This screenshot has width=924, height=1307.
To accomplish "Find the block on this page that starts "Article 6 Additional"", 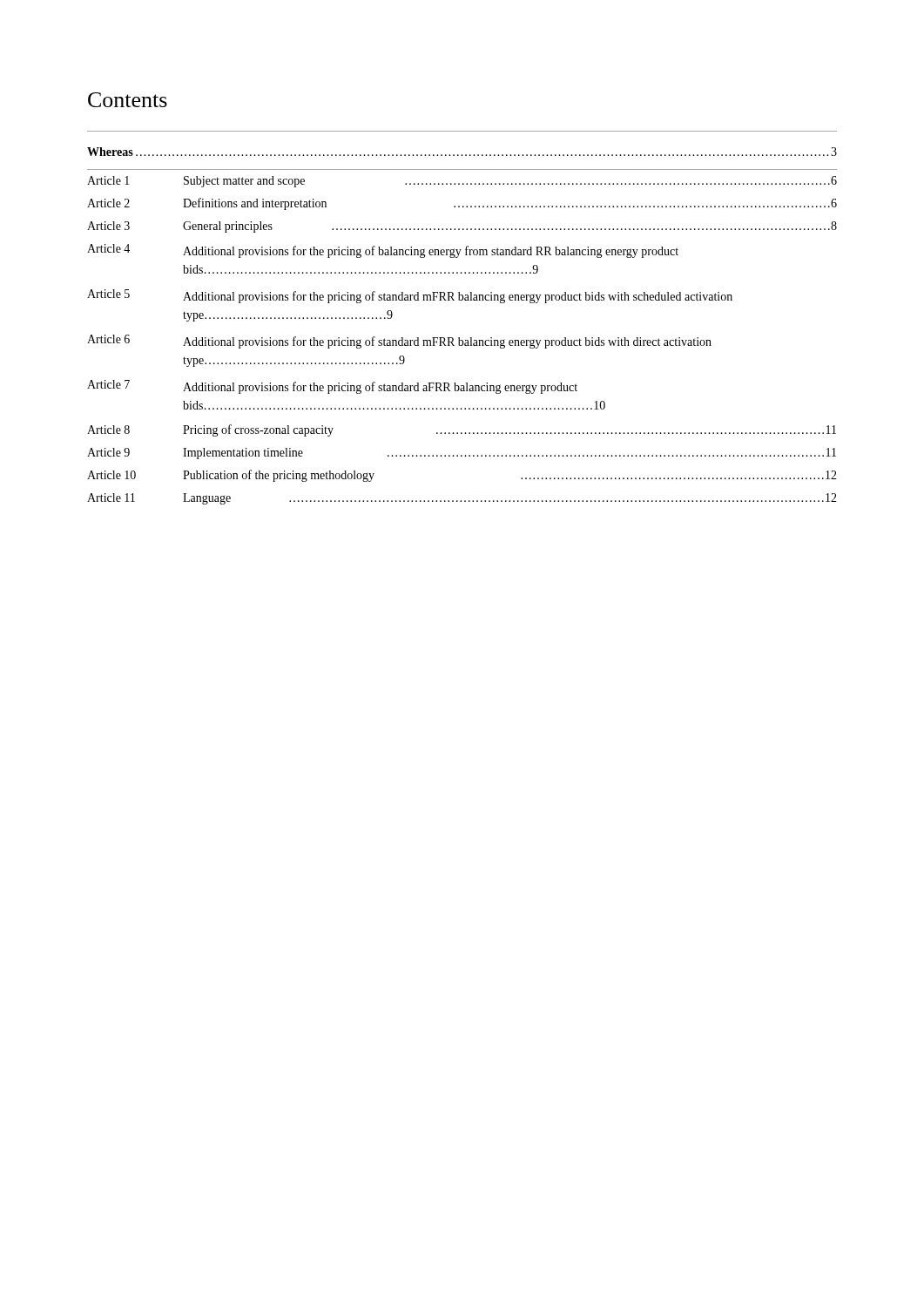I will (x=462, y=351).
